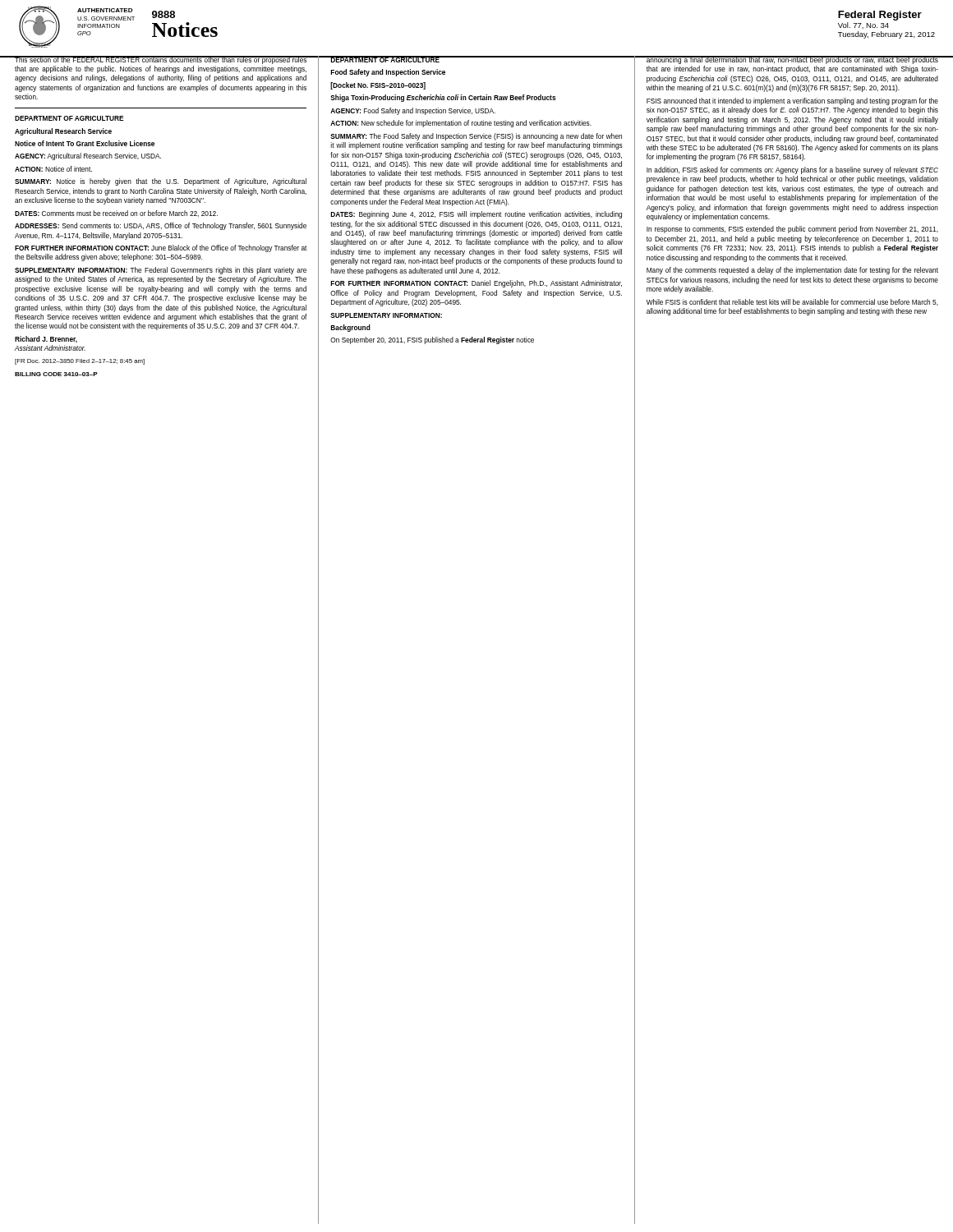Click where it says "Food Safety and Inspection Service"
This screenshot has width=953, height=1232.
(x=388, y=73)
